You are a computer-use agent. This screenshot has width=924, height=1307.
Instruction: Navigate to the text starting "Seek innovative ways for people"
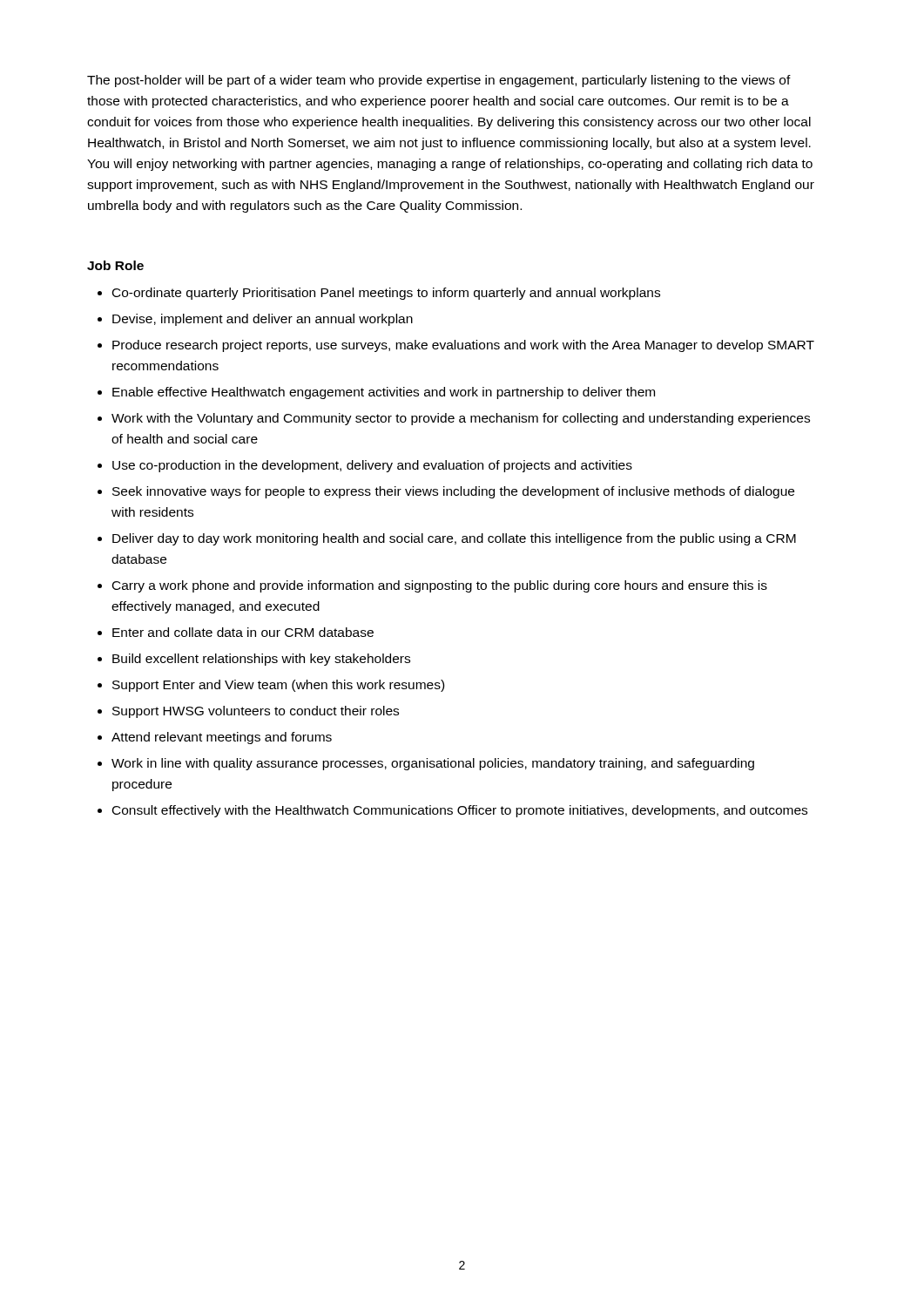click(x=453, y=502)
